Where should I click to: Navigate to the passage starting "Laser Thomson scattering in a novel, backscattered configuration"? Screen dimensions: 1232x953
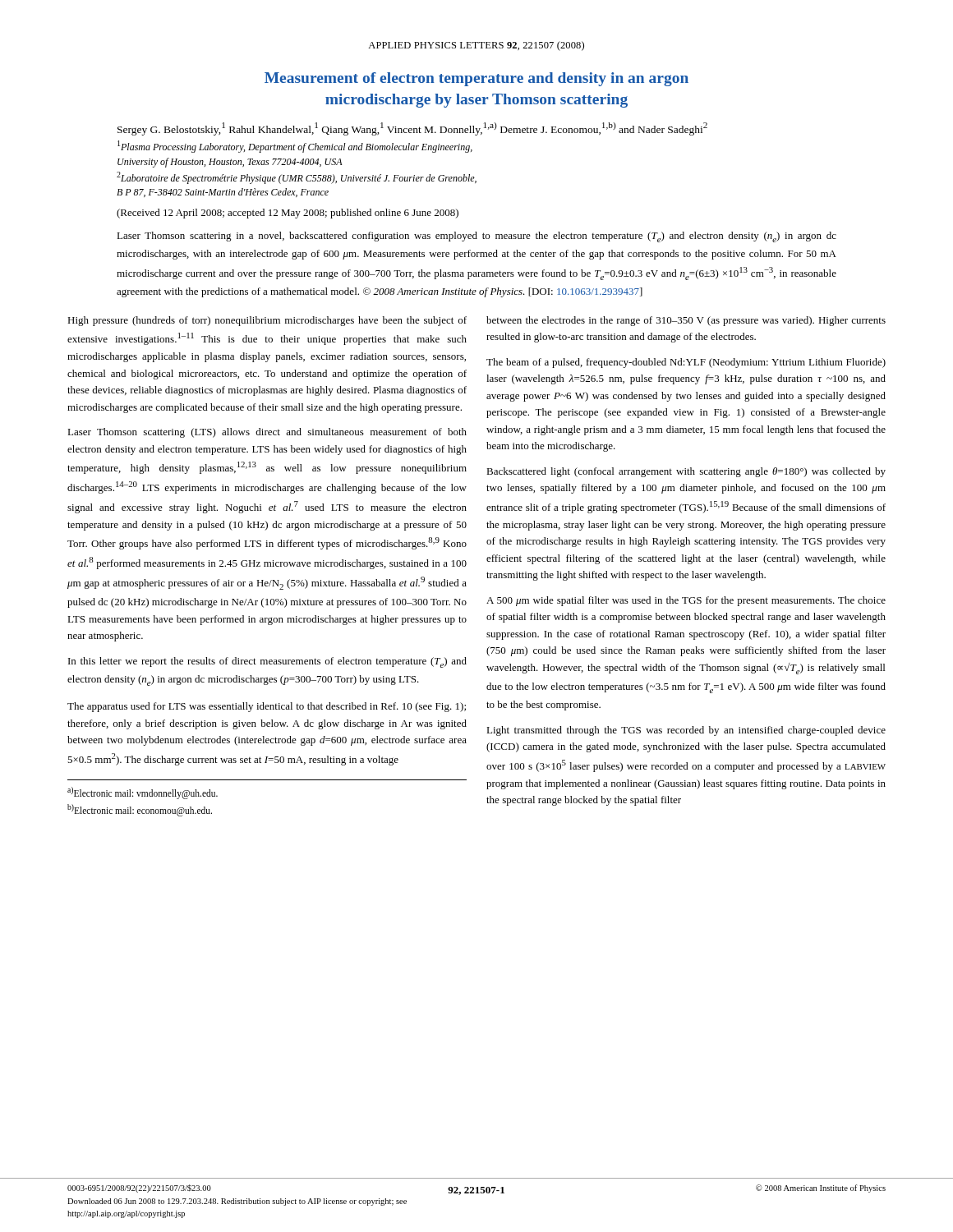(x=476, y=263)
